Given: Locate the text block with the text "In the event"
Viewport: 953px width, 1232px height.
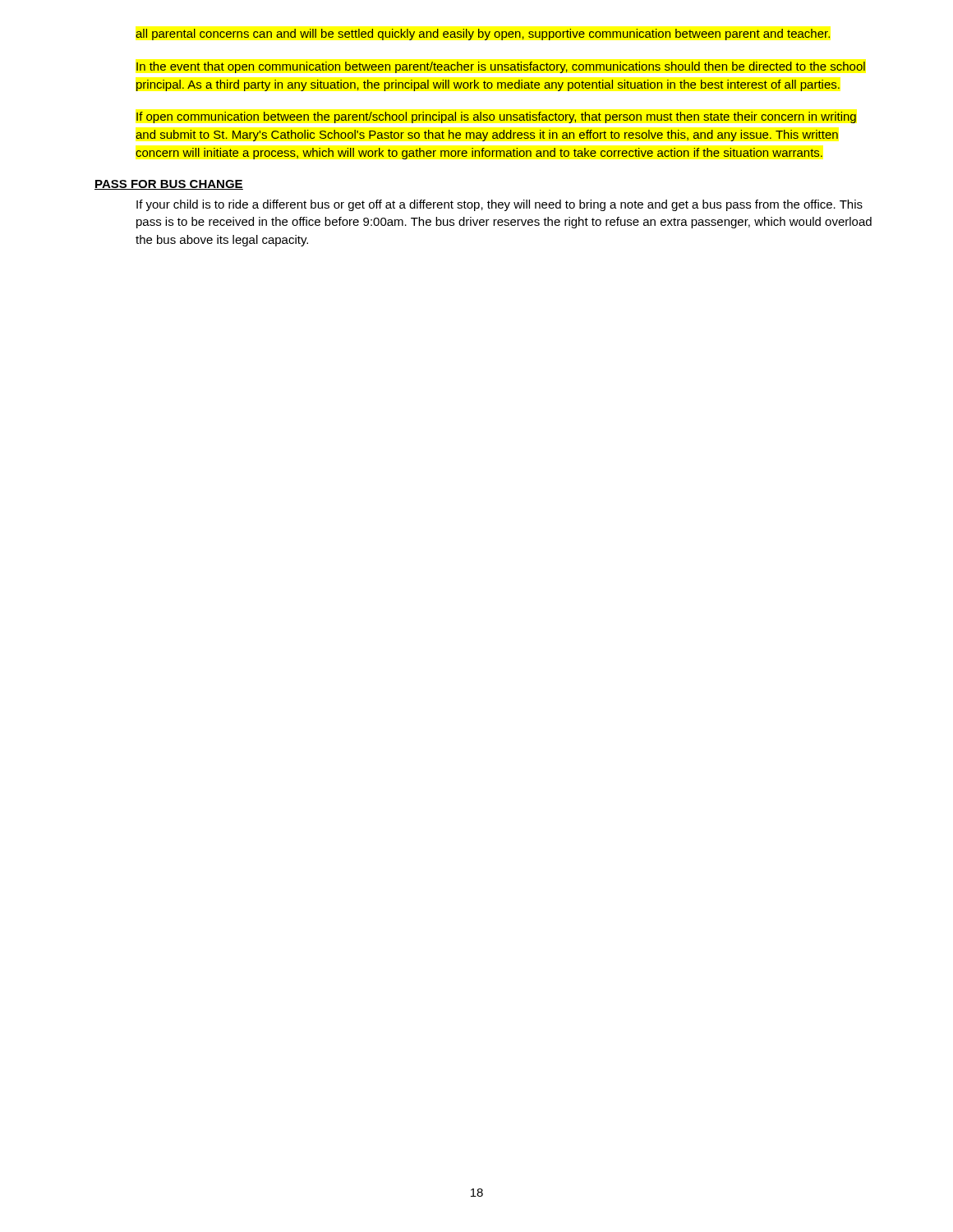Looking at the screenshot, I should click(501, 75).
